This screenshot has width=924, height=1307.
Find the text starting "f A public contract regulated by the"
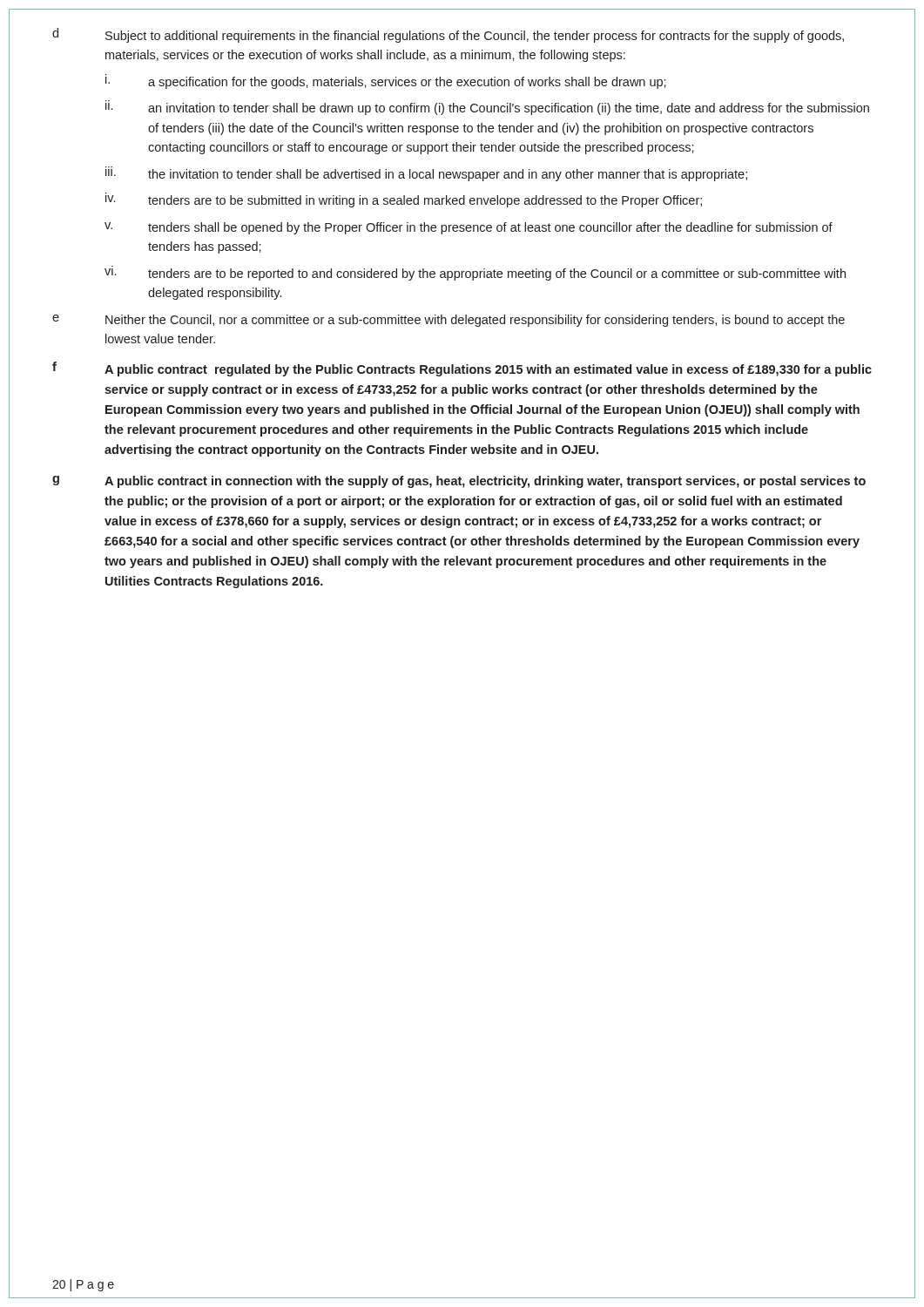(462, 410)
